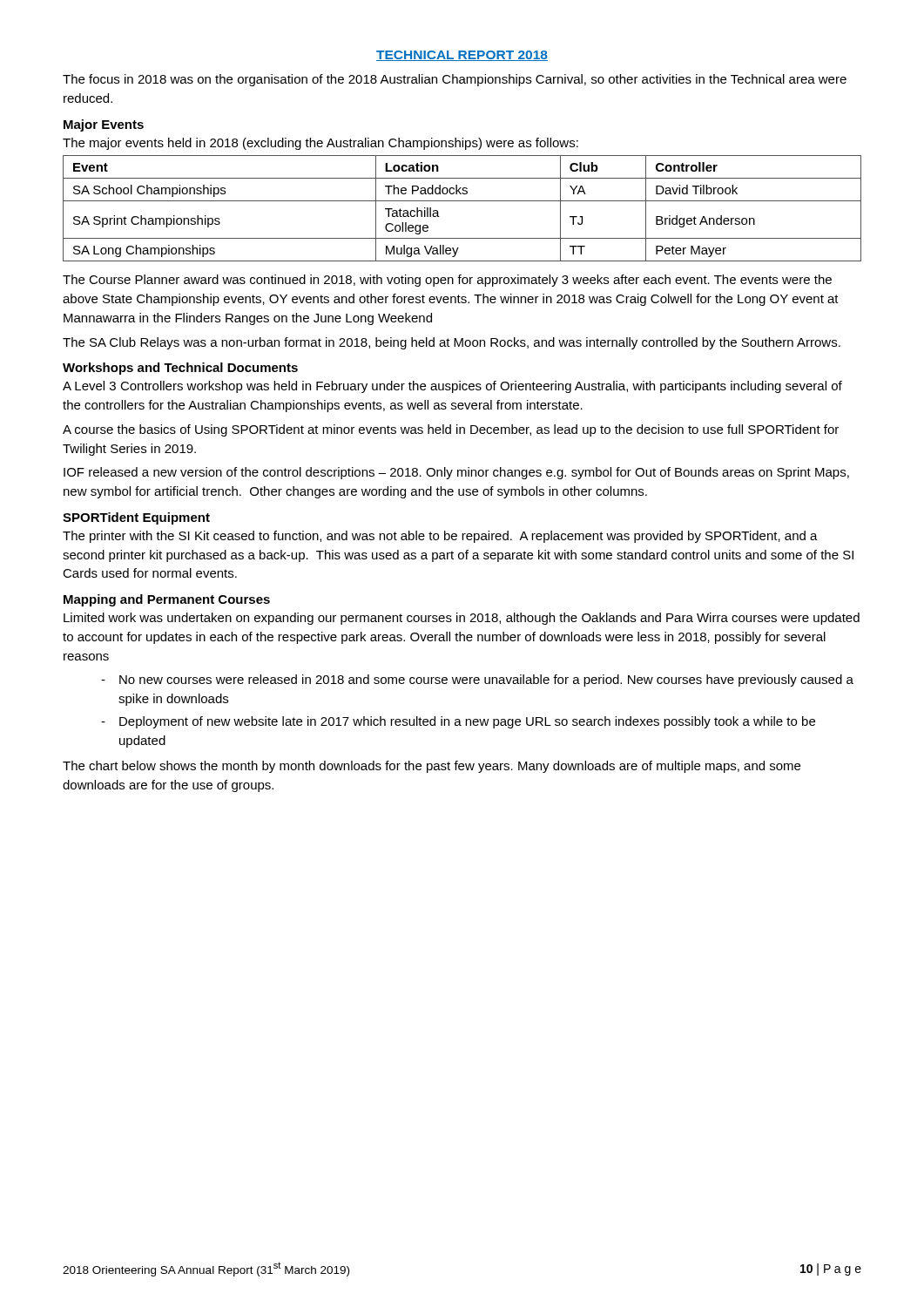Find the block on this page that starts "Deployment of new website late in"

(x=467, y=730)
